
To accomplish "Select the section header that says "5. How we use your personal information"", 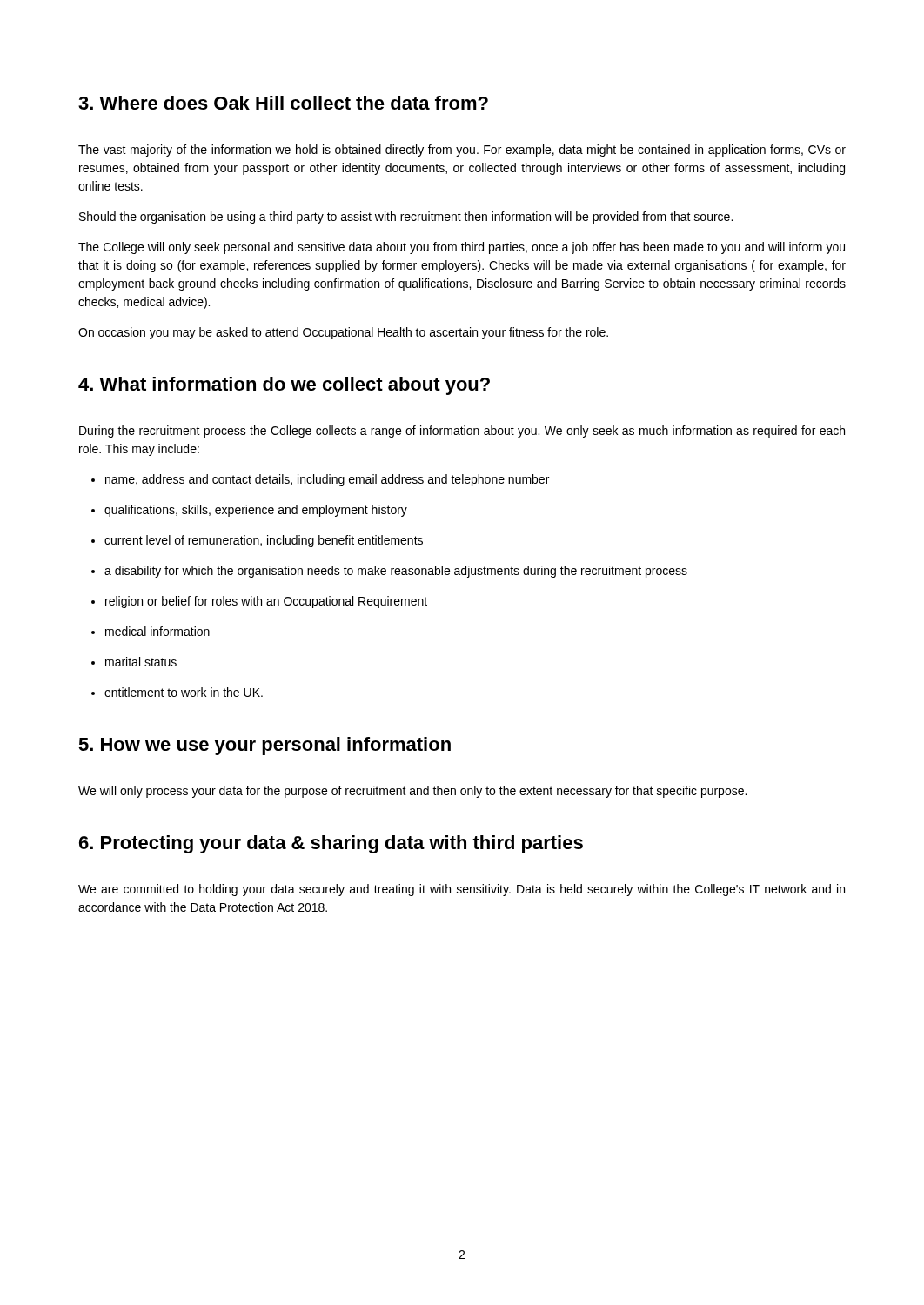I will (264, 746).
